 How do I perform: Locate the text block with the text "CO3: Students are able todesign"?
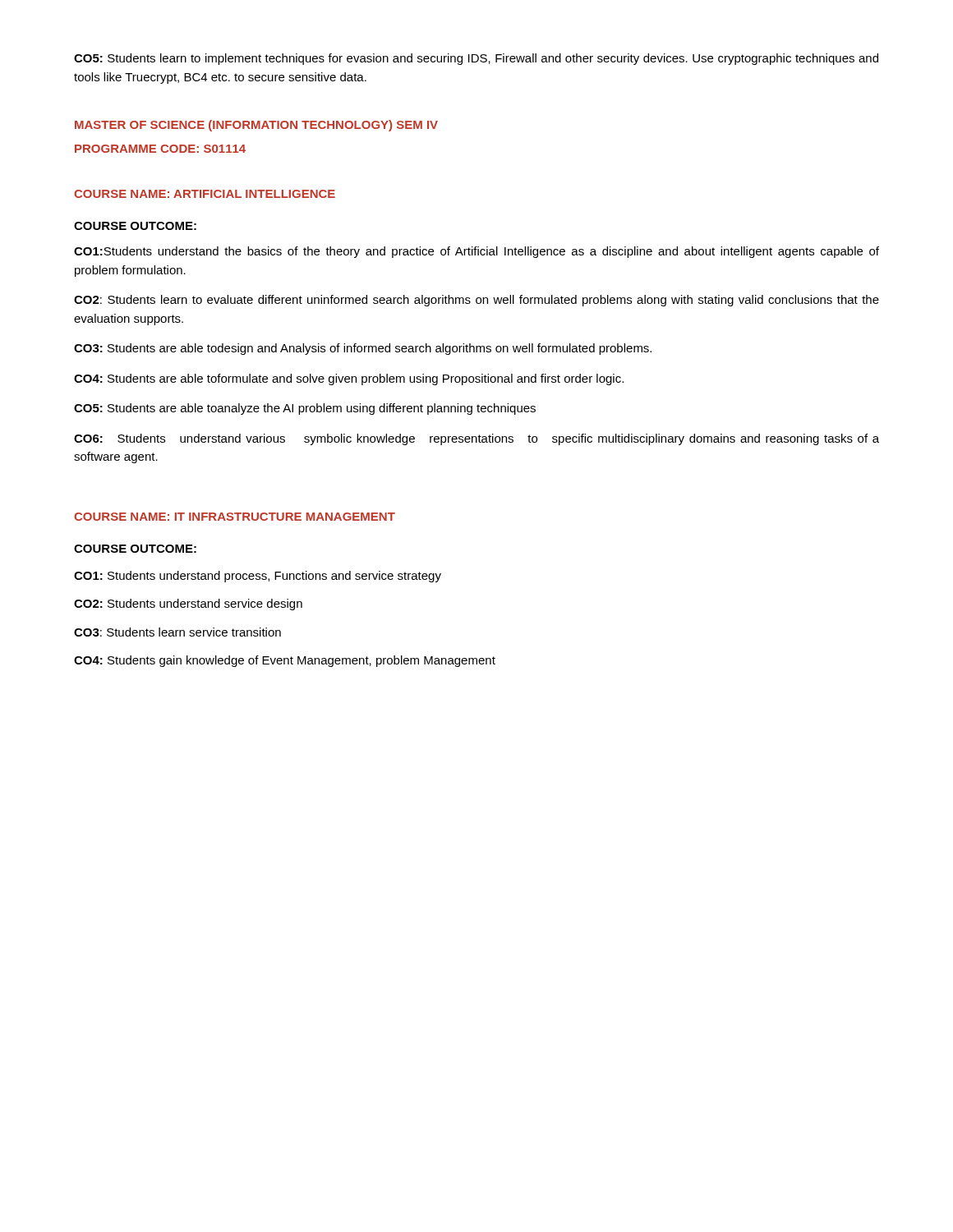click(363, 348)
